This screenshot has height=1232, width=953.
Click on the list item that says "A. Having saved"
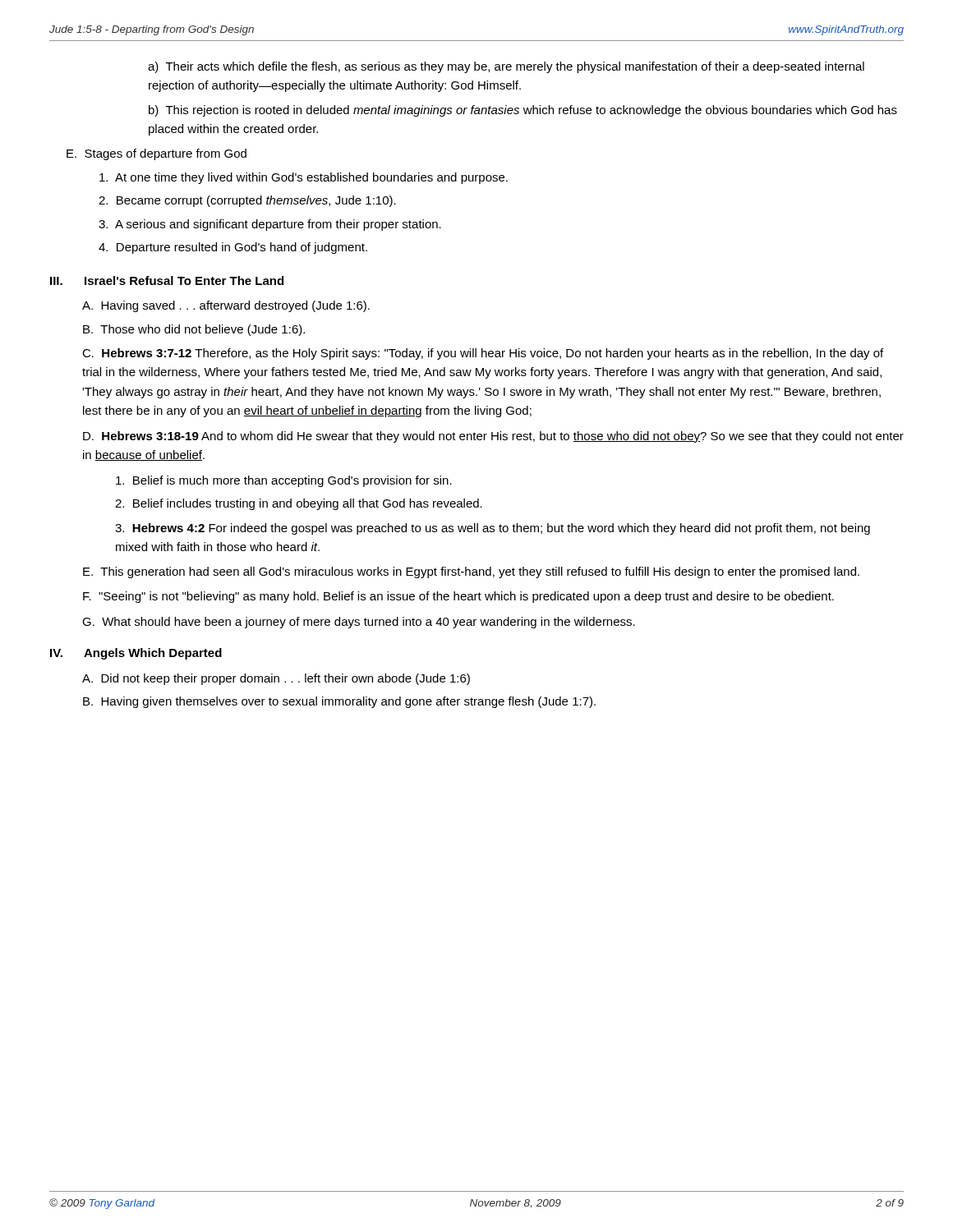(226, 305)
